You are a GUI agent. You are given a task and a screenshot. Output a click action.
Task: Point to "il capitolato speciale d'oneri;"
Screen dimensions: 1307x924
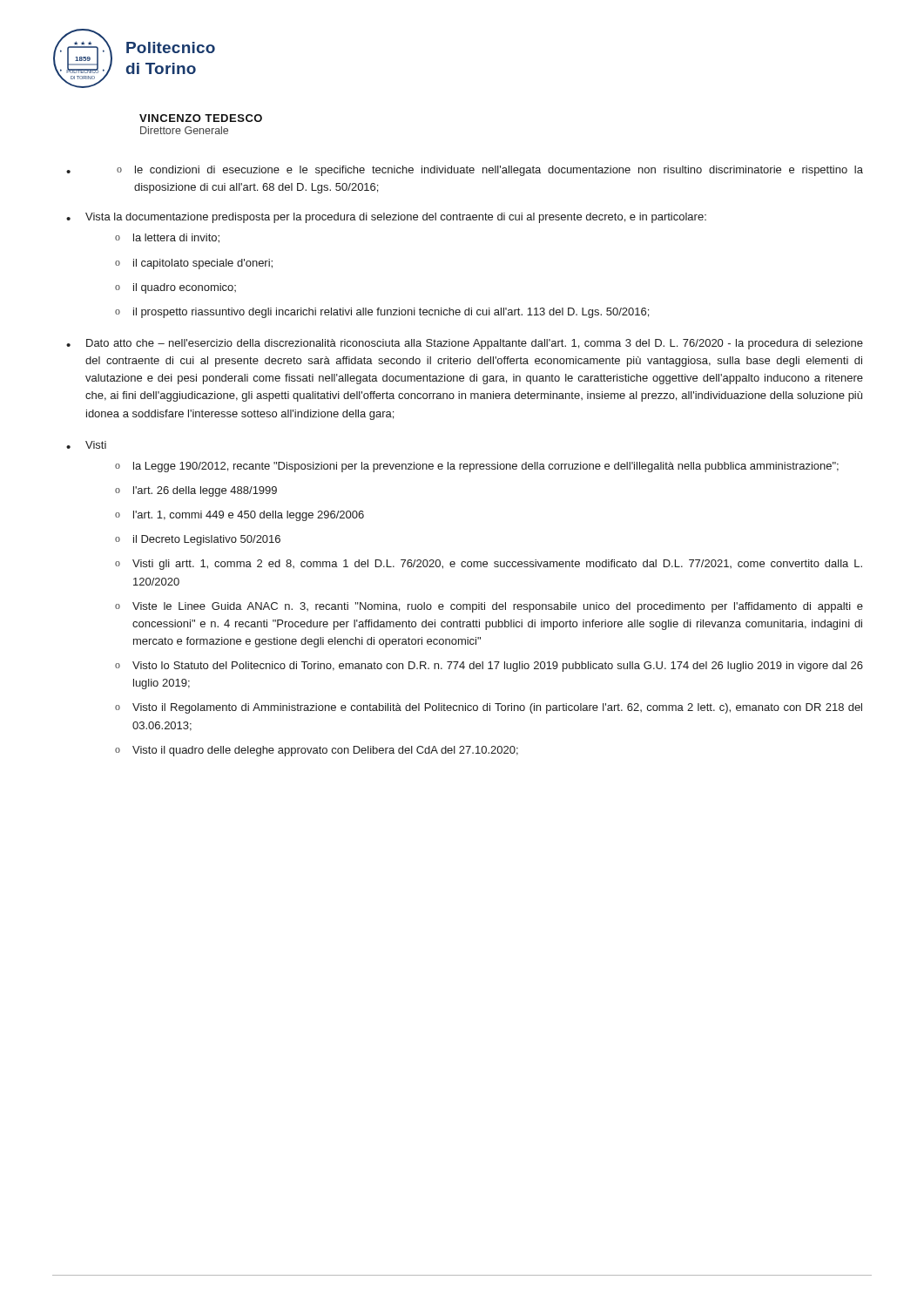point(203,262)
